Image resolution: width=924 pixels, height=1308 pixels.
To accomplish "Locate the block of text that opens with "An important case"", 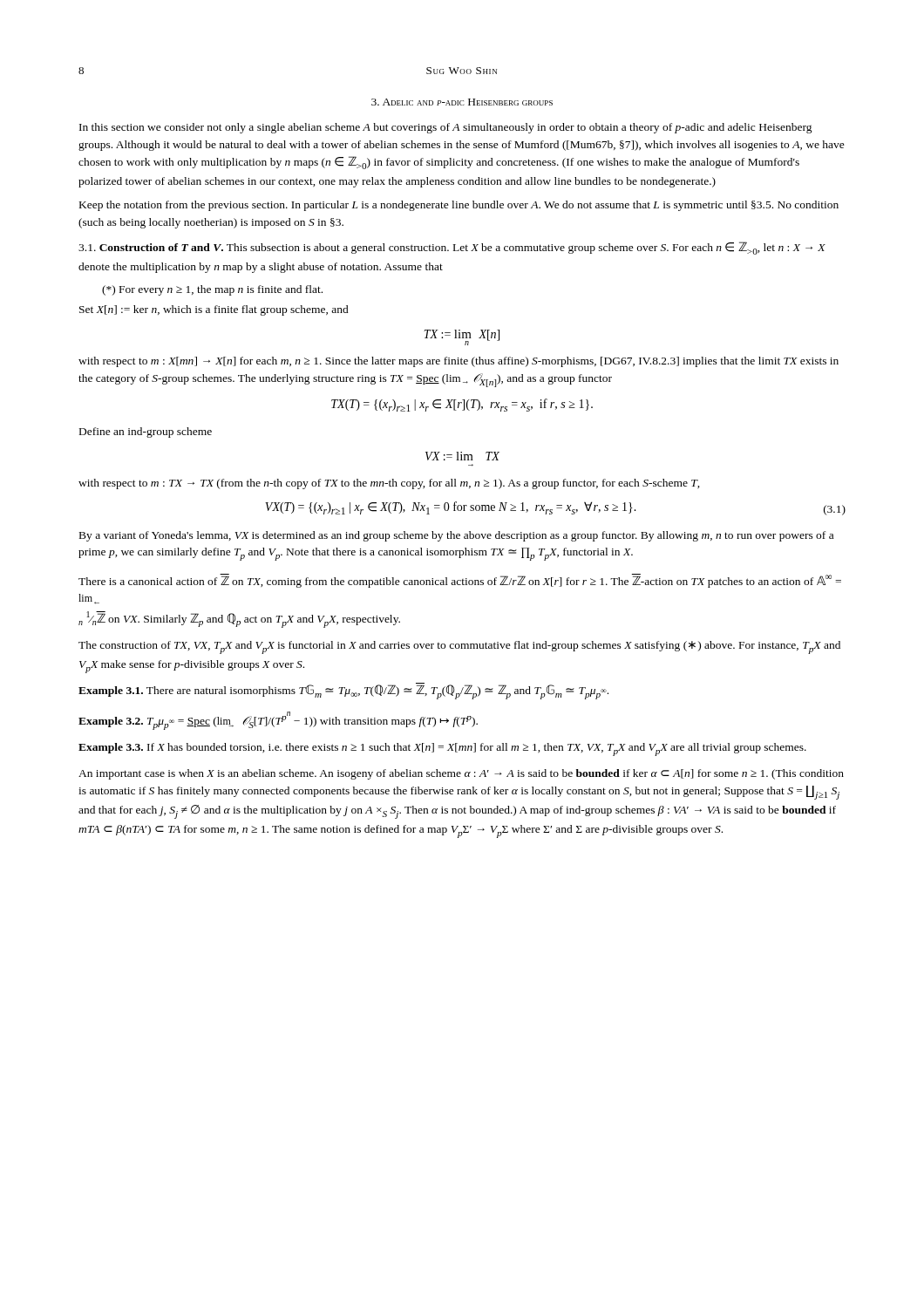I will tap(462, 802).
